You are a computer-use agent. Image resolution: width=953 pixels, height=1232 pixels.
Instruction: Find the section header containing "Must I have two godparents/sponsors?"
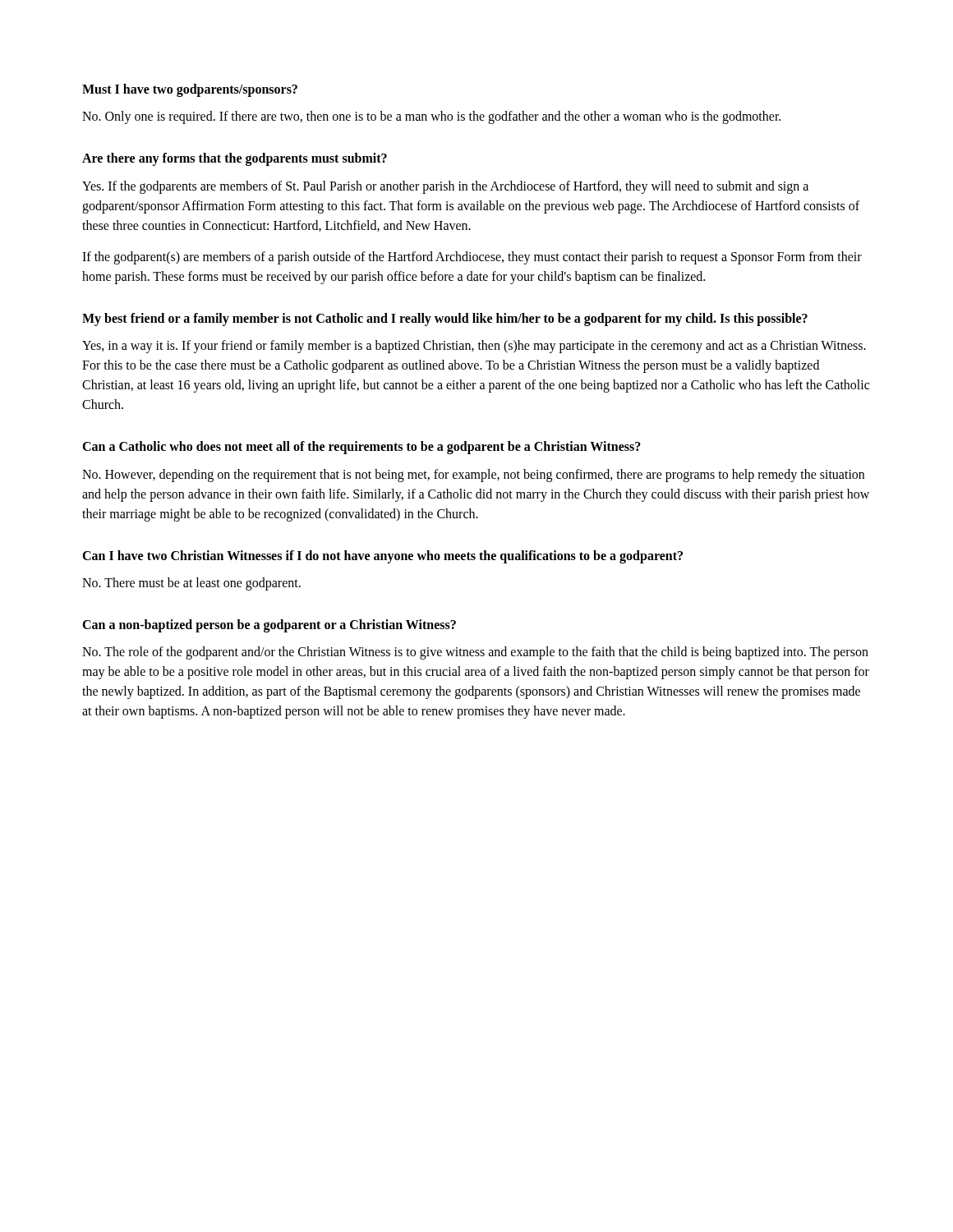pos(190,89)
